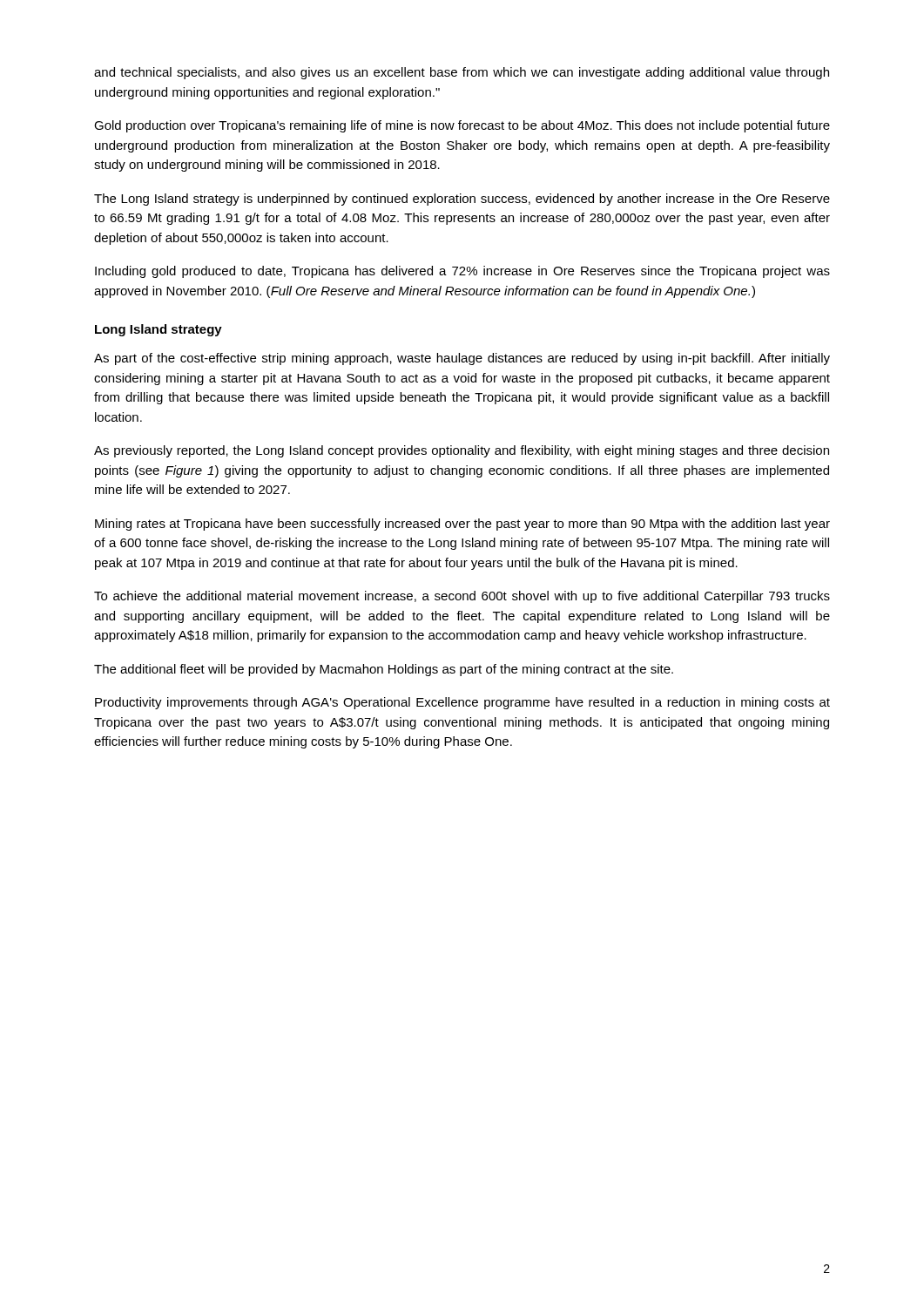Navigate to the text block starting "Mining rates at Tropicana have been successfully increased"
This screenshot has width=924, height=1307.
[x=462, y=542]
